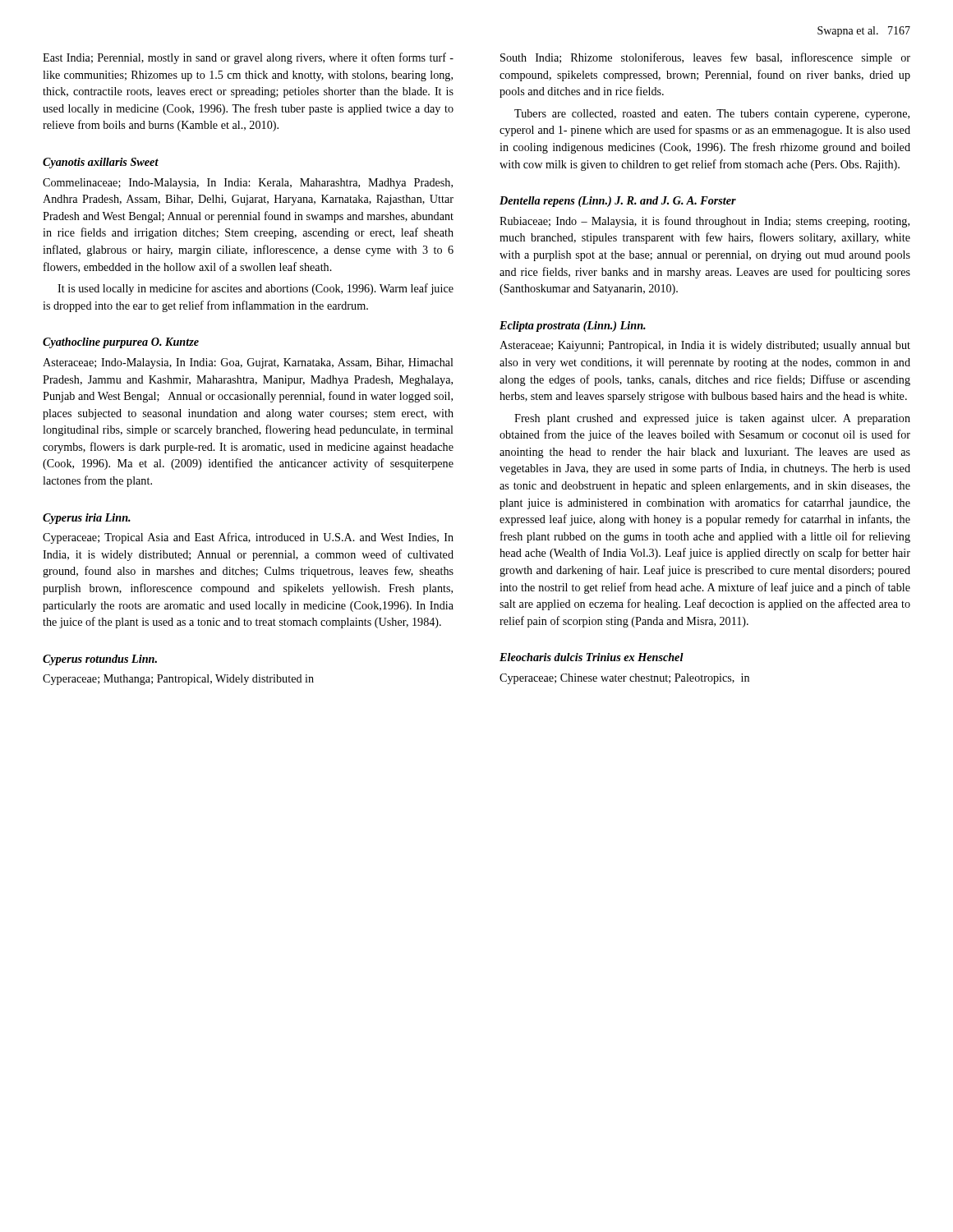Locate the text block containing "Cyperaceae; Chinese water"
The width and height of the screenshot is (953, 1232).
coord(705,678)
